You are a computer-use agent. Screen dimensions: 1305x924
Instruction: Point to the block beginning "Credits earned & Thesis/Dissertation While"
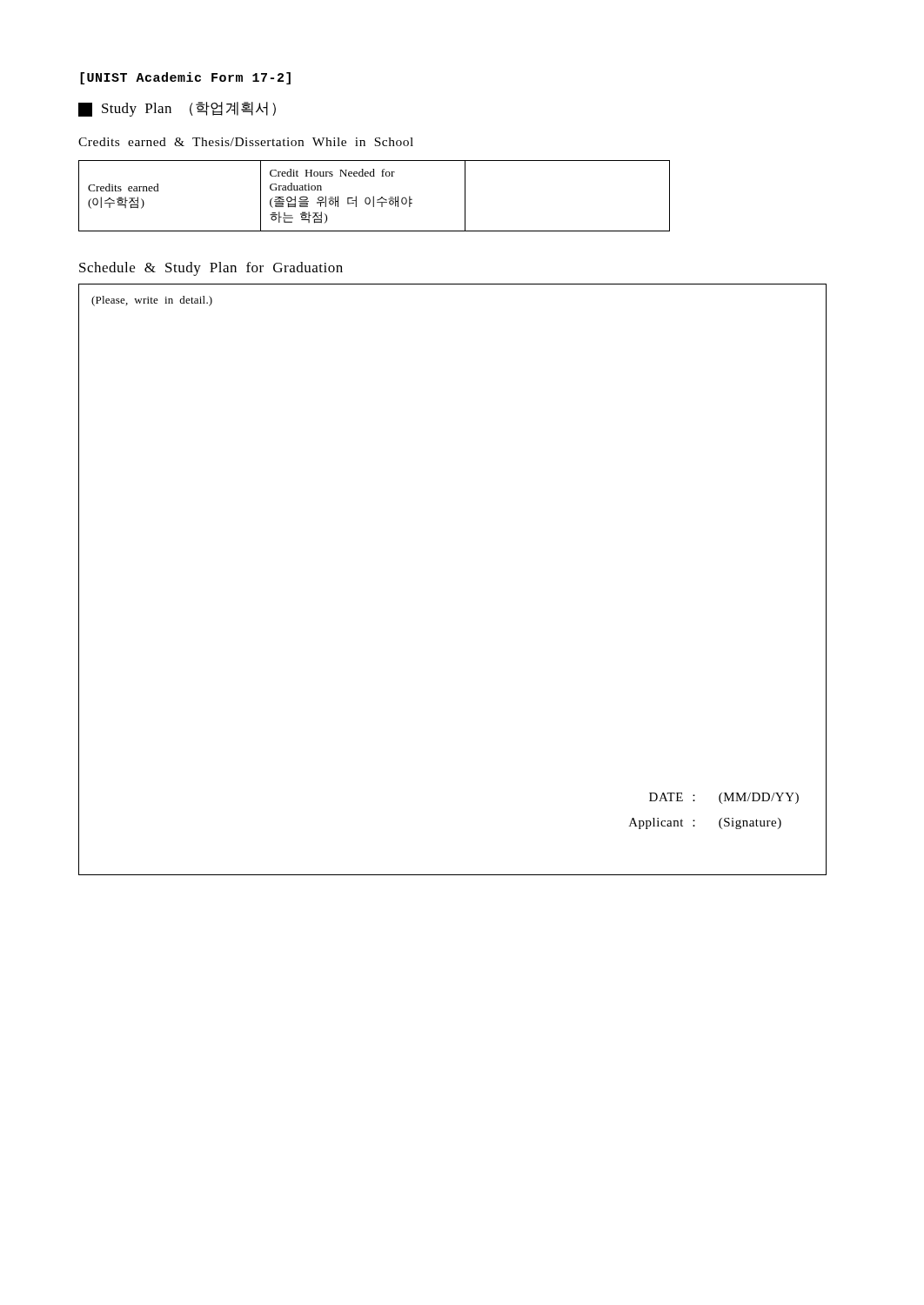tap(246, 141)
